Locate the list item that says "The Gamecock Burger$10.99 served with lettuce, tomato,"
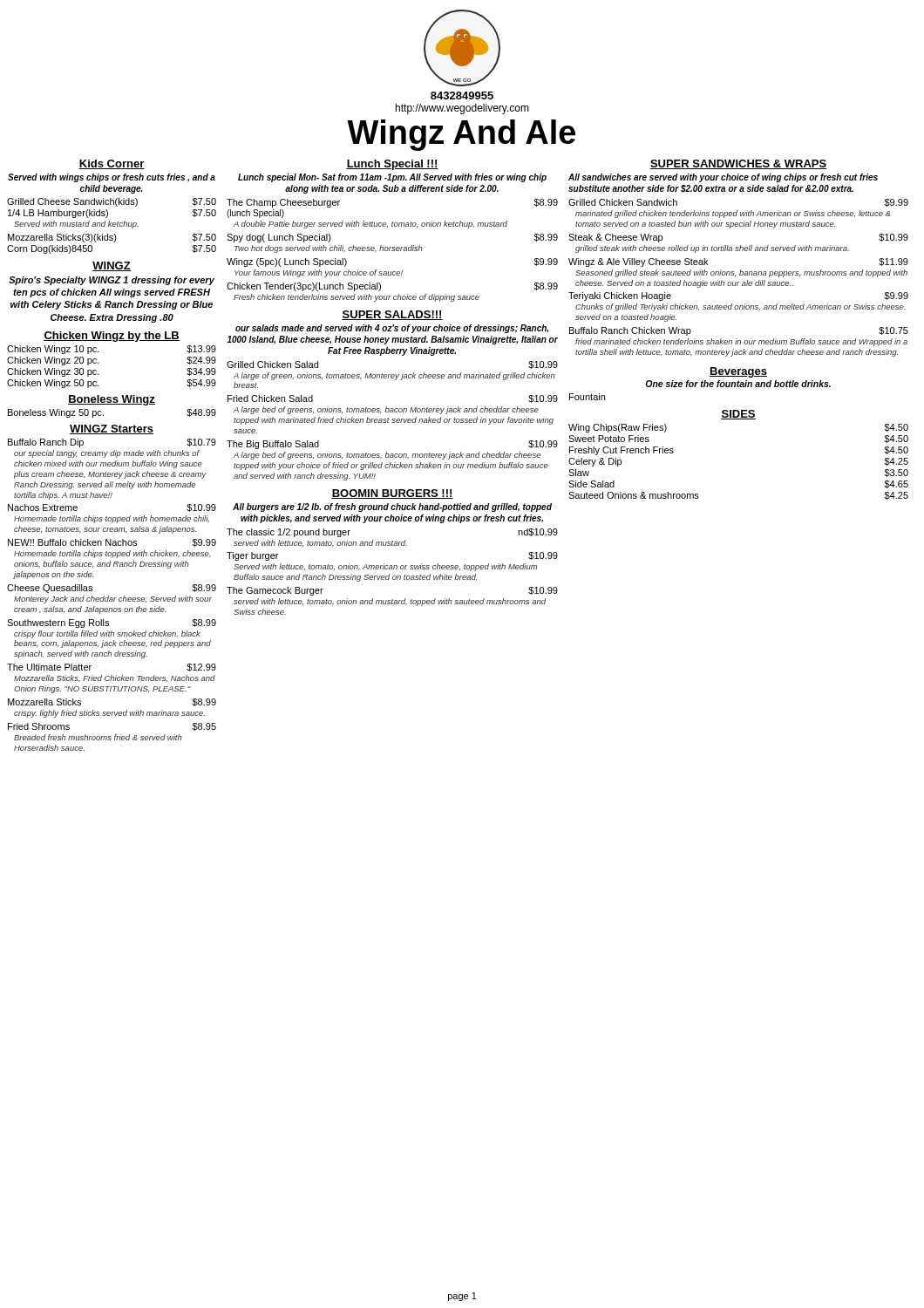The width and height of the screenshot is (924, 1308). click(392, 601)
